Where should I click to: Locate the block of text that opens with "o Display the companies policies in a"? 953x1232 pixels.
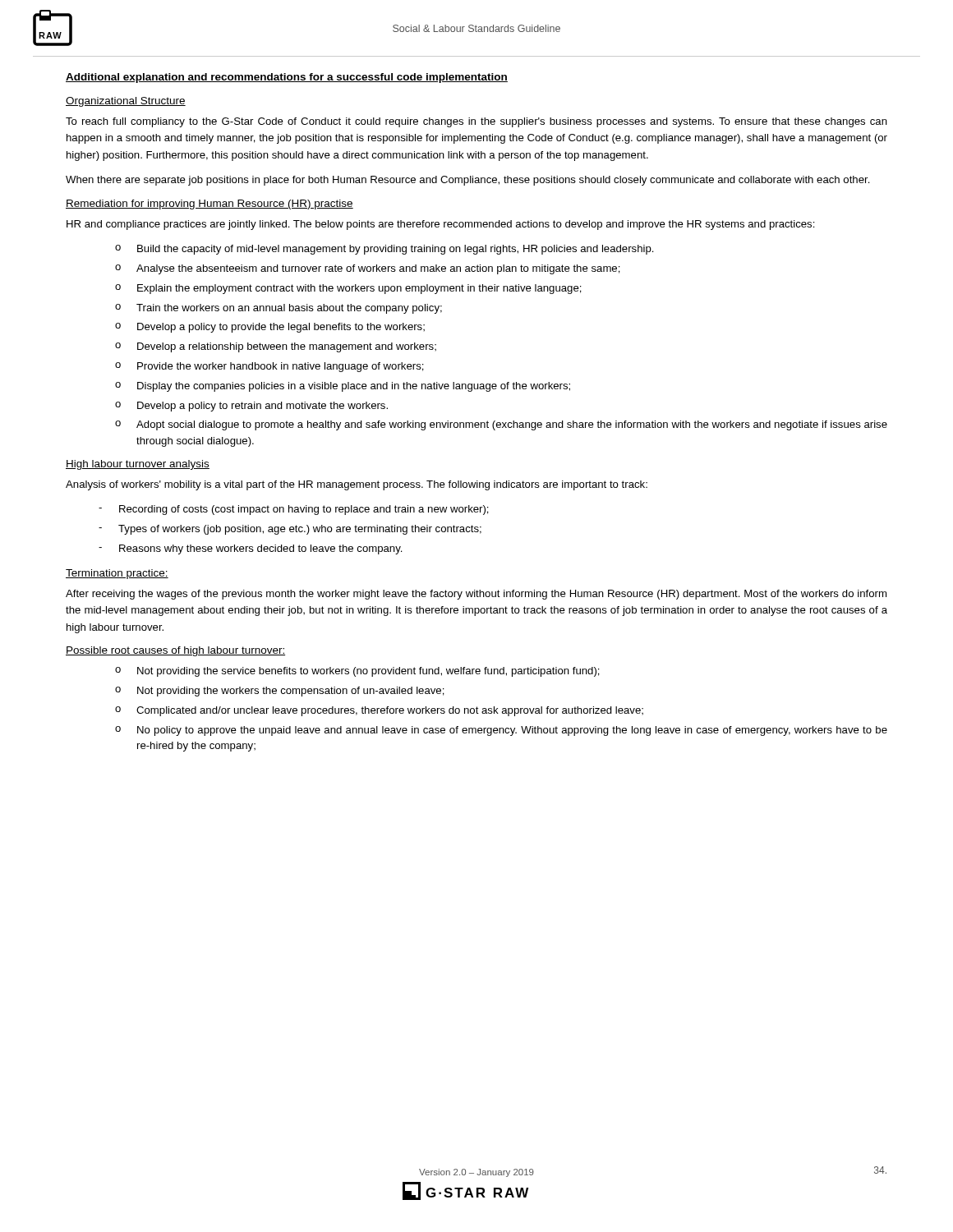[501, 386]
